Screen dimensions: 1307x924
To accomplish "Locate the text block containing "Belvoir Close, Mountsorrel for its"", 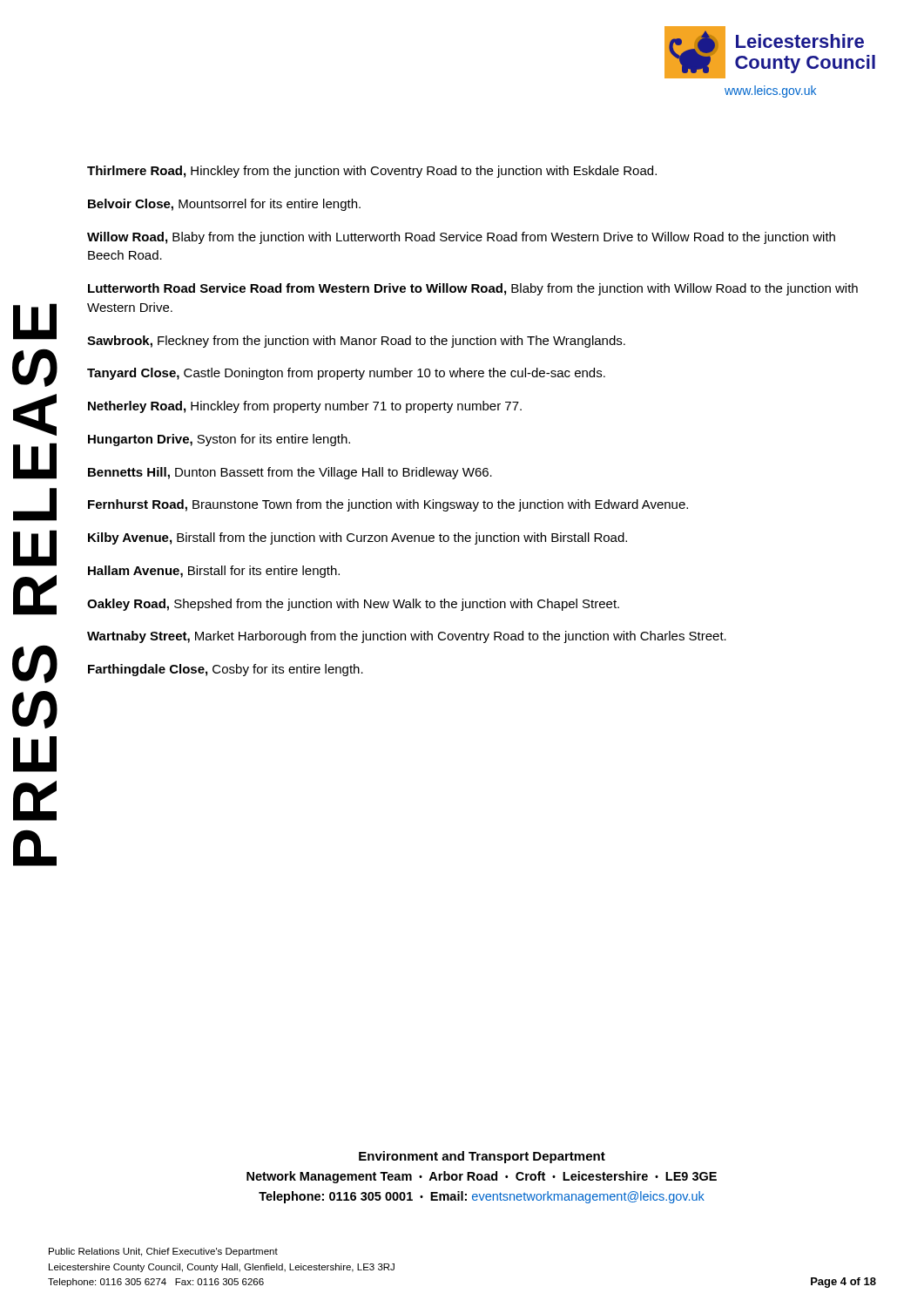I will click(x=224, y=203).
